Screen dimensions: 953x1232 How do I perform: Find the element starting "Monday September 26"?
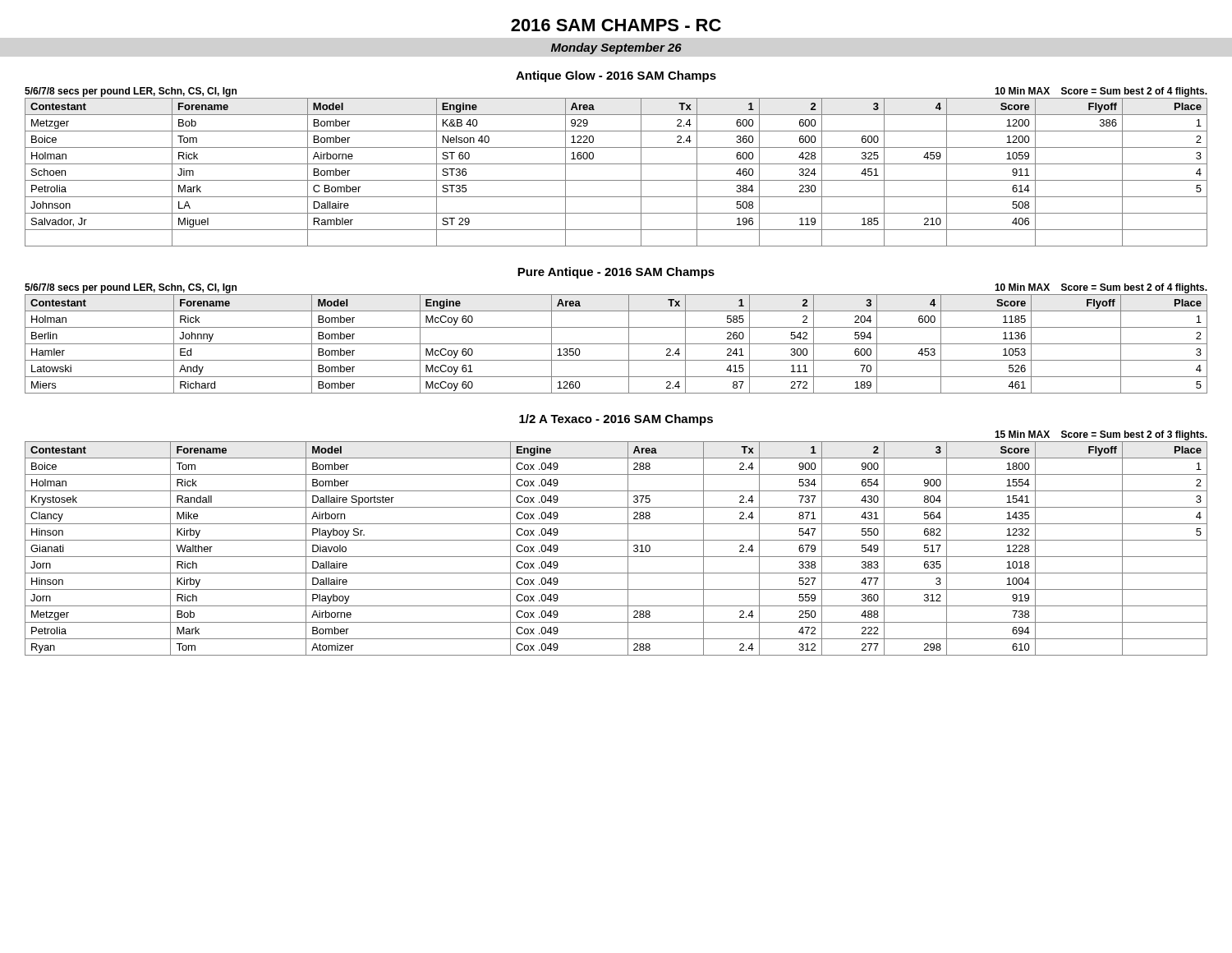(616, 47)
